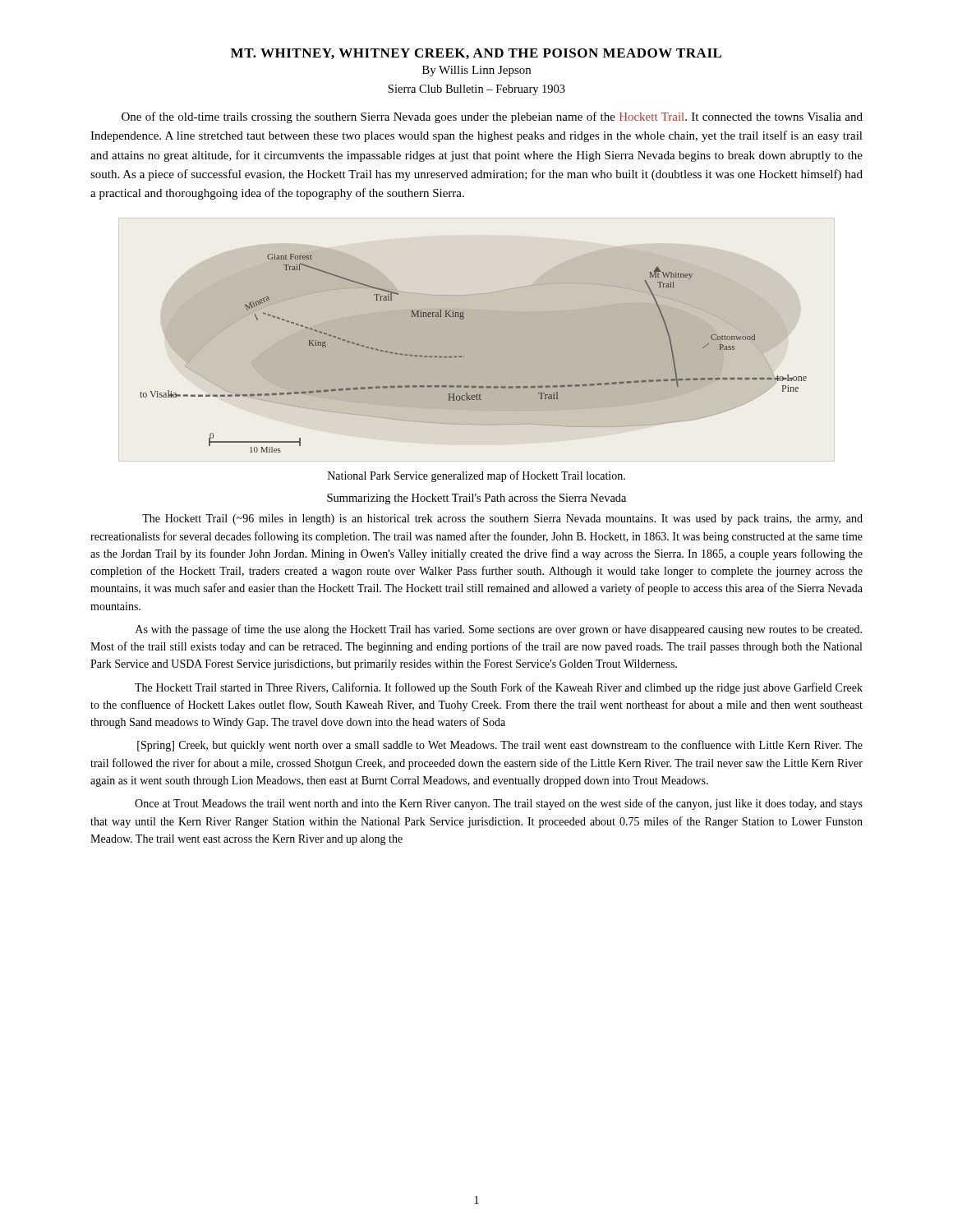Point to the block starting "[Spring] Creek, but quickly went north over"

pyautogui.click(x=476, y=763)
